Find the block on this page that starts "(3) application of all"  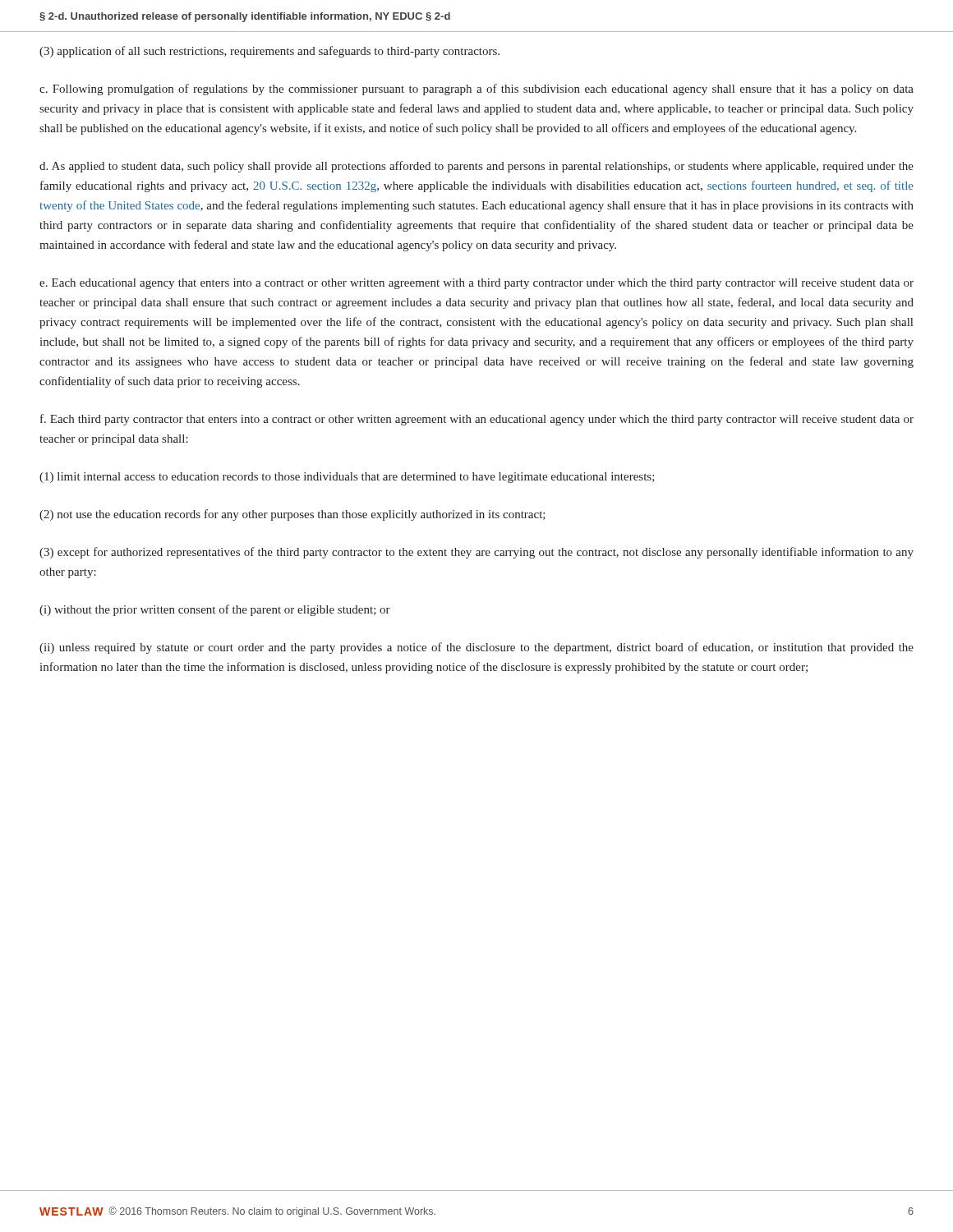tap(270, 51)
